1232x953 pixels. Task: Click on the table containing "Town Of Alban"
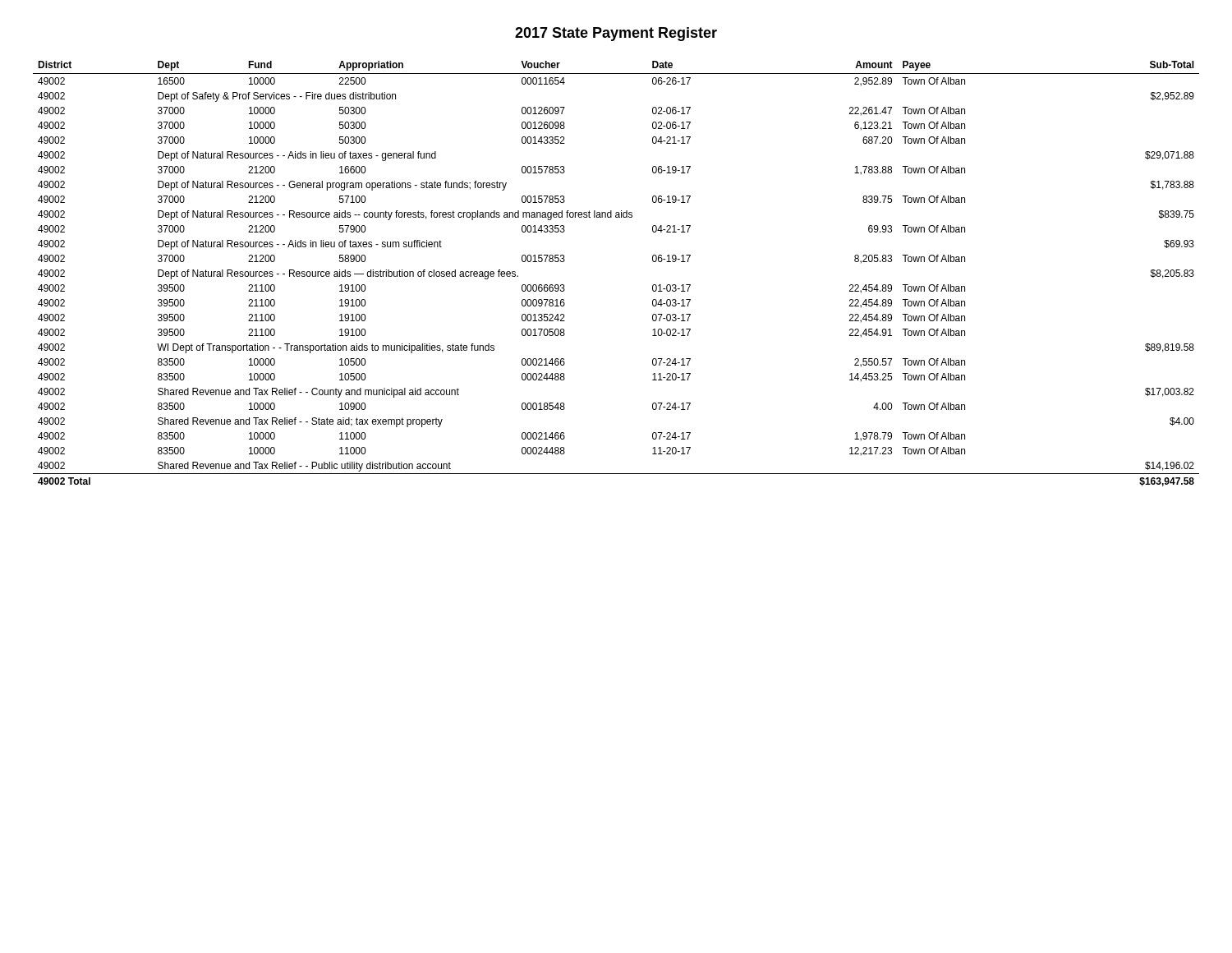pos(616,273)
